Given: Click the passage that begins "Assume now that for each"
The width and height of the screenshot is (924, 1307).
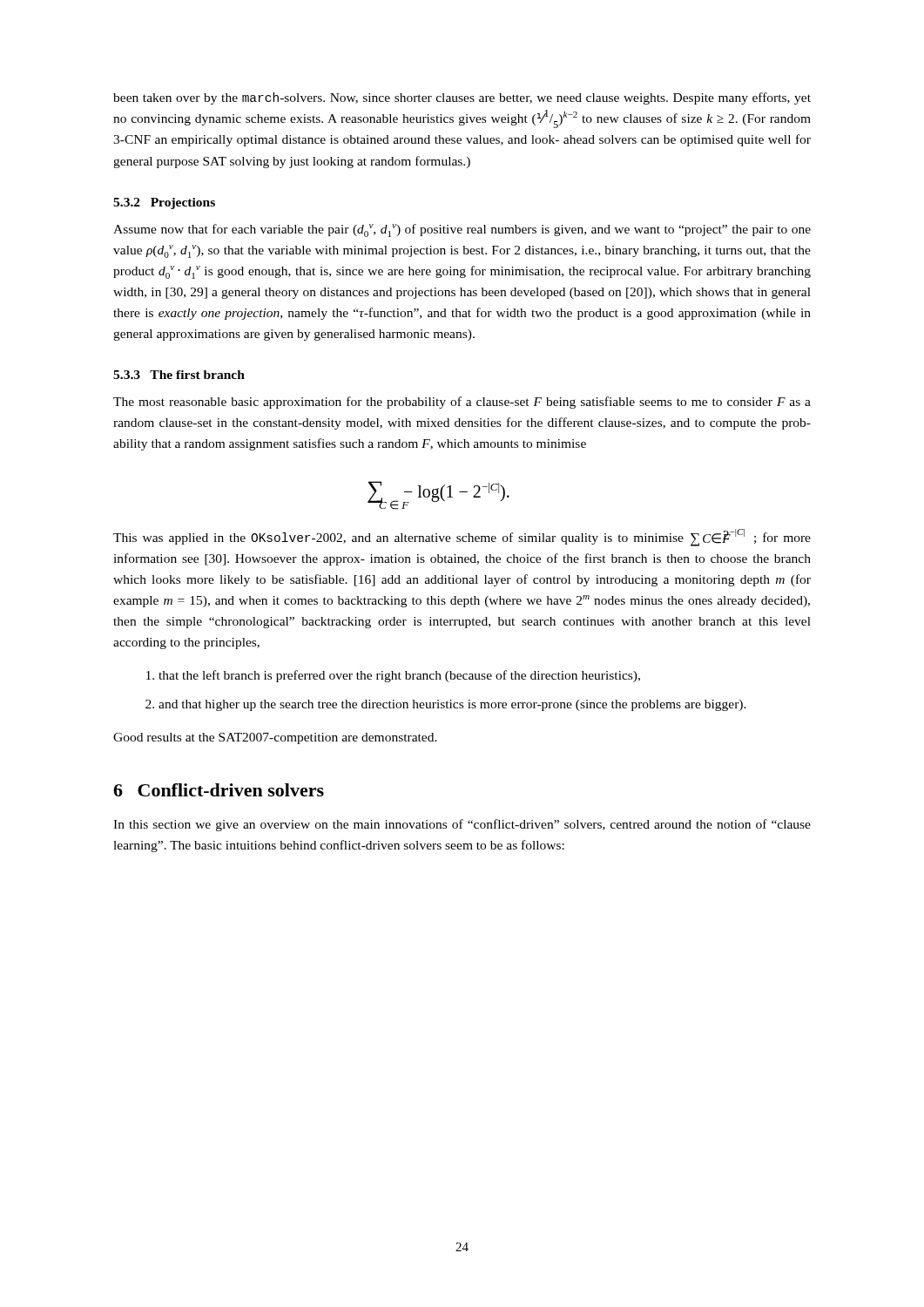Looking at the screenshot, I should [462, 281].
